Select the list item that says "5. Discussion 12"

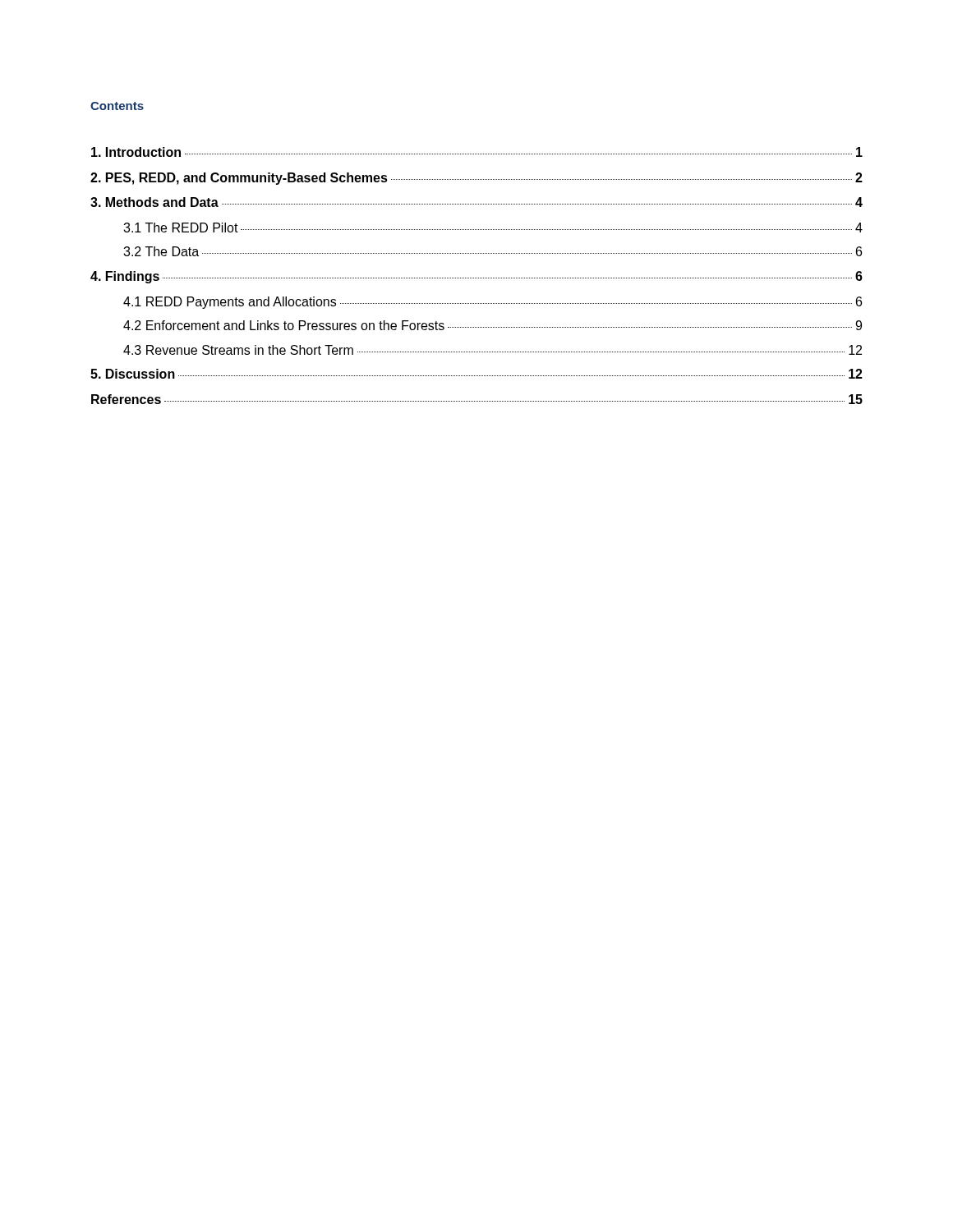point(476,375)
